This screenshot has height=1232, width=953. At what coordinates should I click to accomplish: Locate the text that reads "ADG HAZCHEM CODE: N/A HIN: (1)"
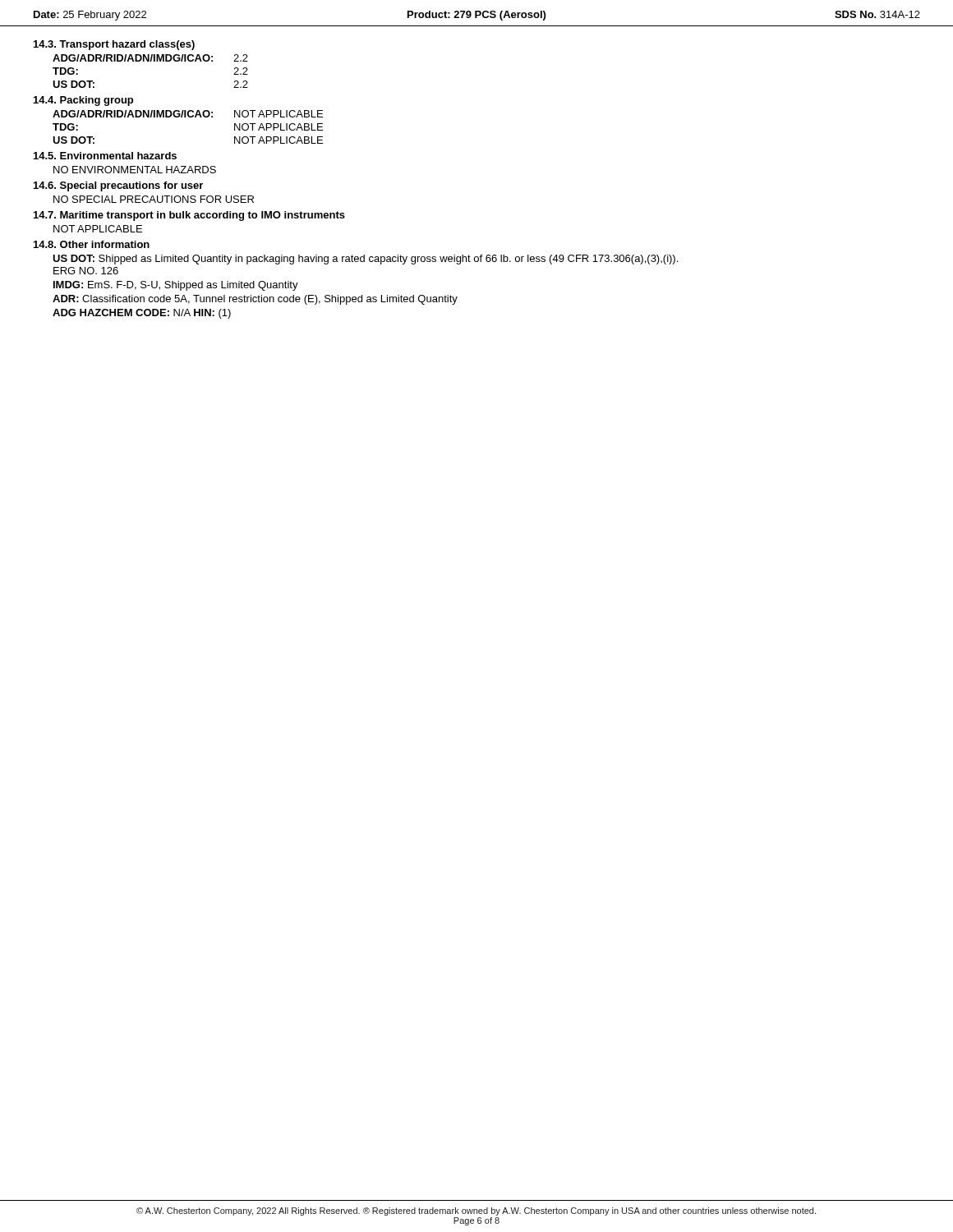tap(142, 313)
